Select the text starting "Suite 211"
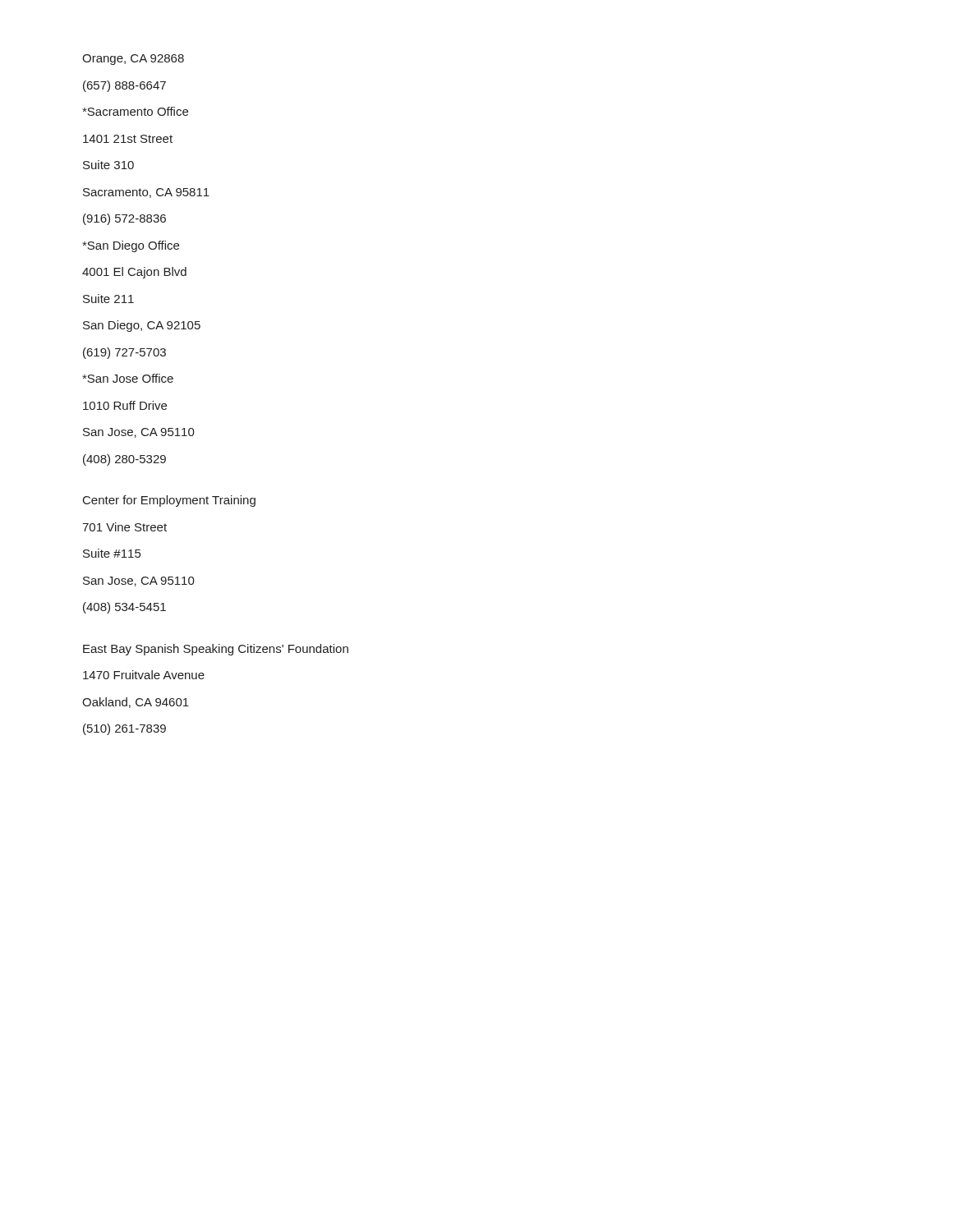Viewport: 953px width, 1232px height. click(108, 298)
